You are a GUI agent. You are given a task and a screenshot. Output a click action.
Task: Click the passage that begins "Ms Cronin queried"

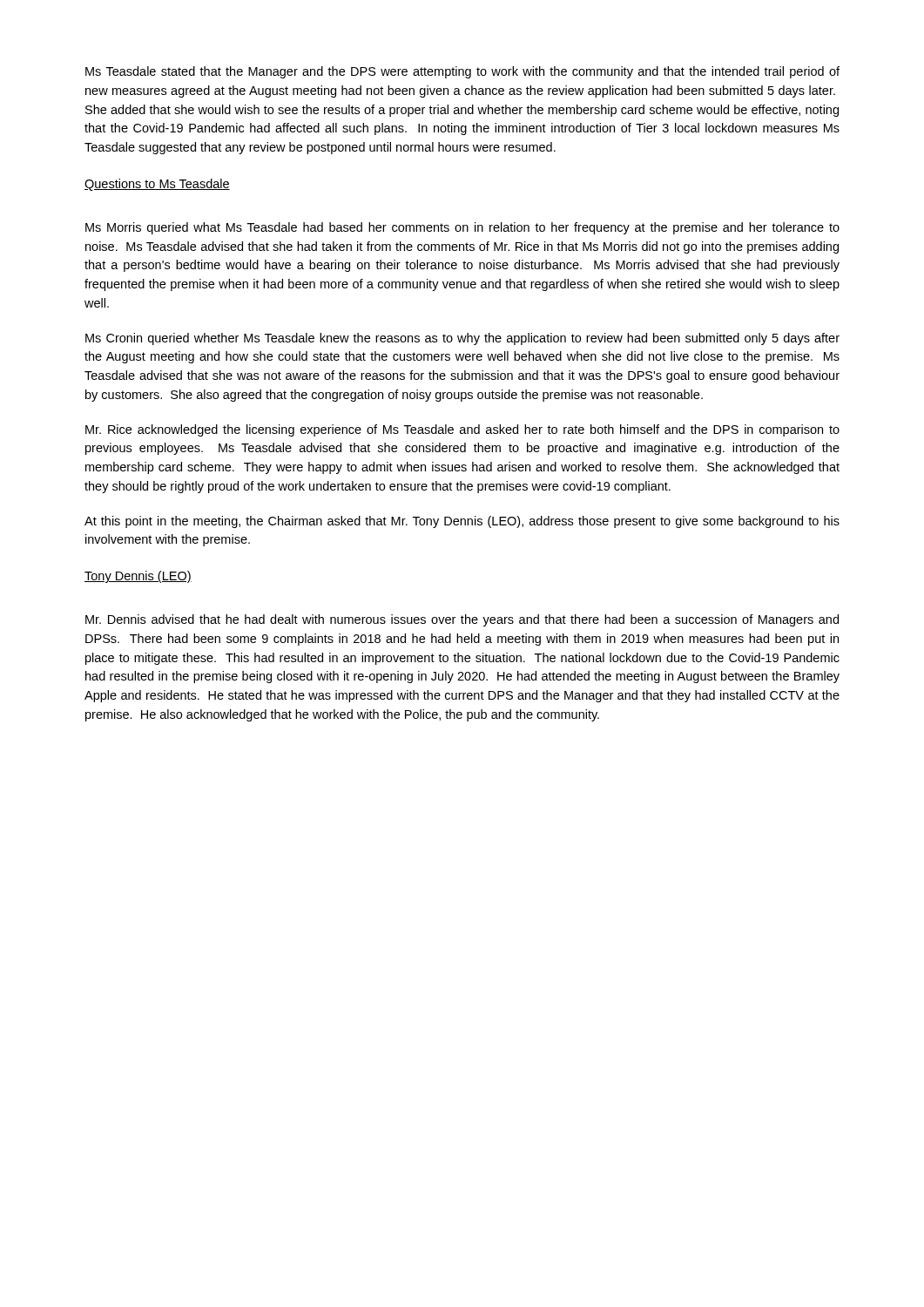462,366
